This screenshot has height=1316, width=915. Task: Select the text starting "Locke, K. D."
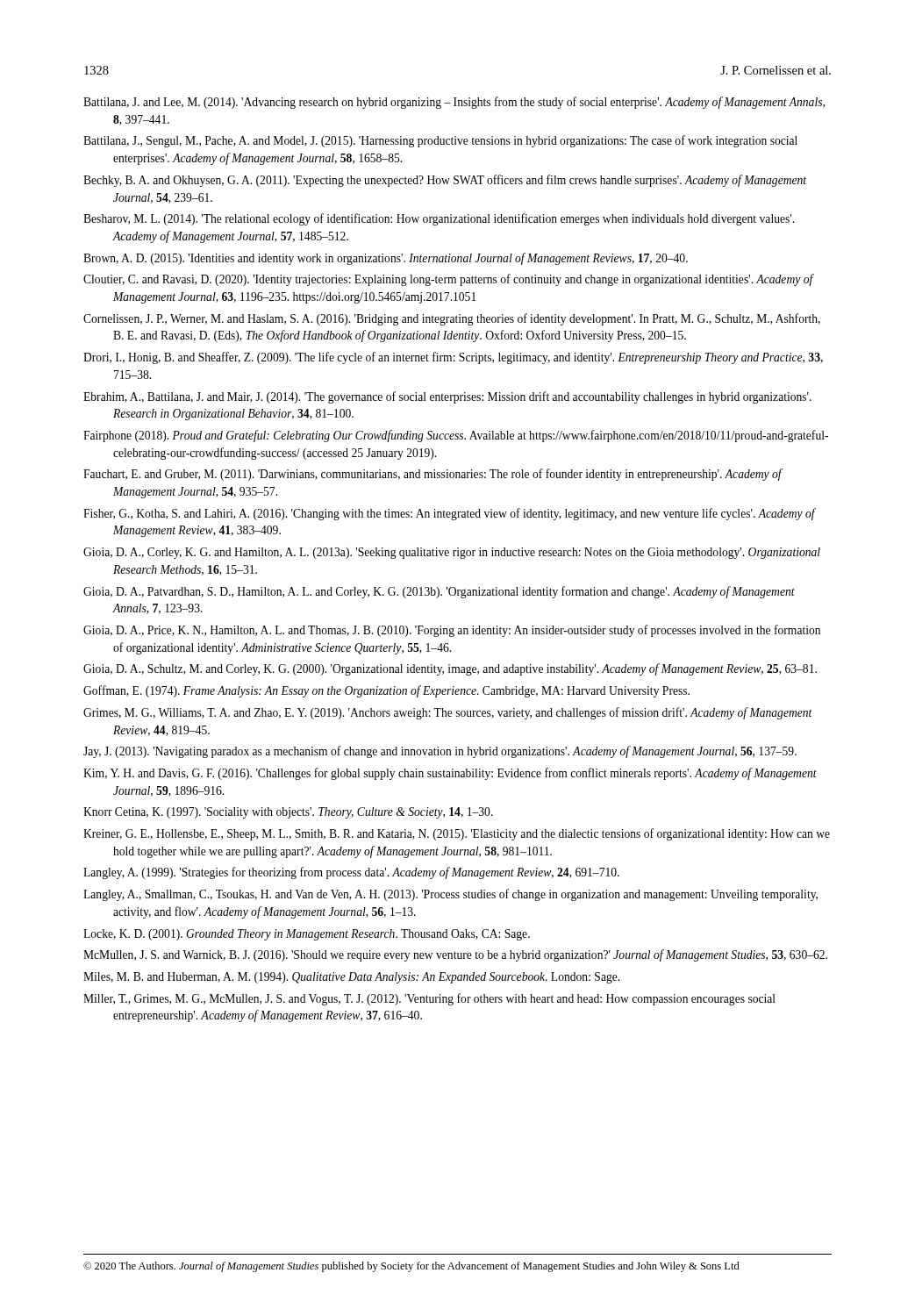click(x=307, y=934)
